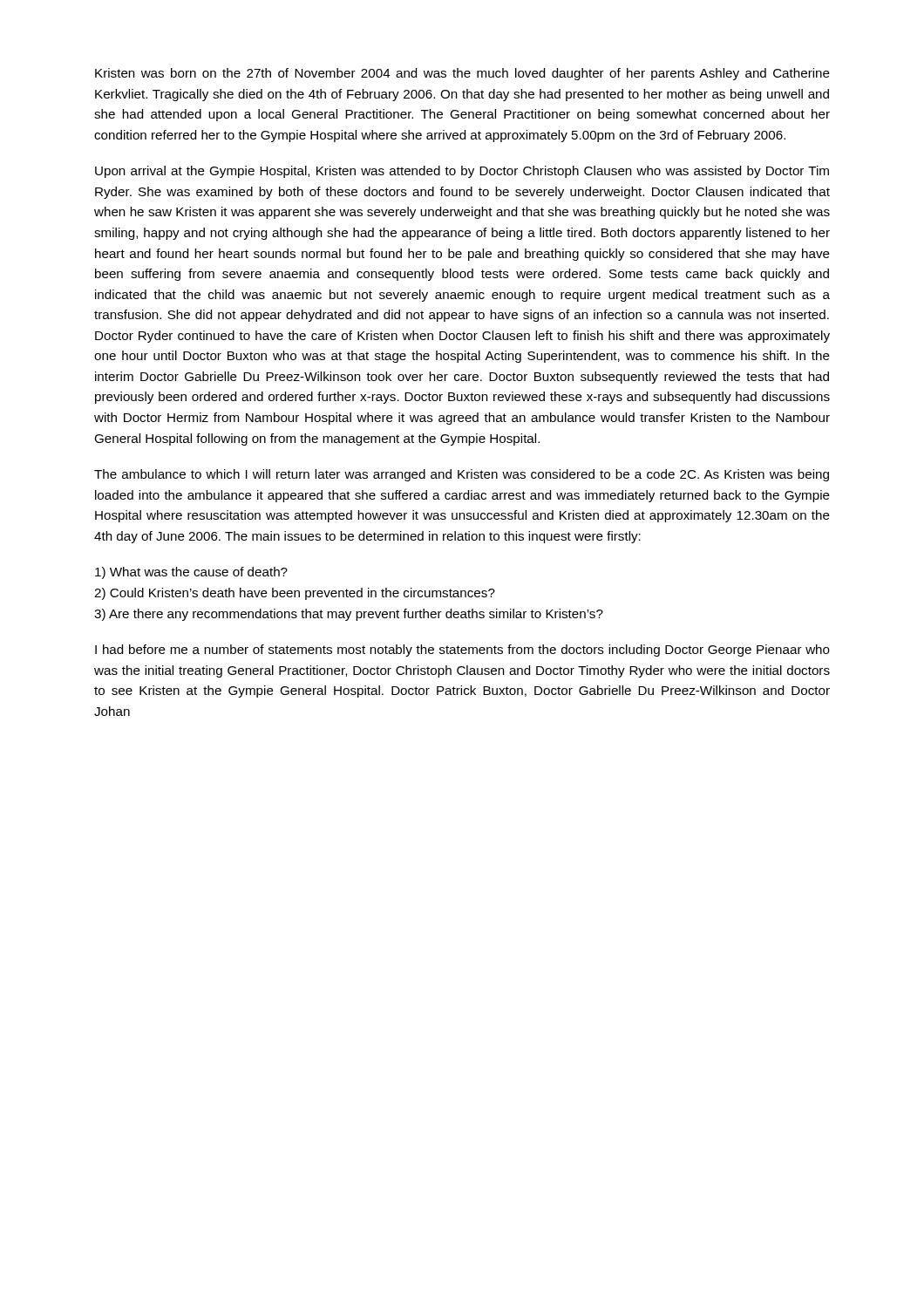This screenshot has height=1308, width=924.
Task: Locate the block of text that opens with "2) Could Kristen’s death have been"
Action: 295,592
